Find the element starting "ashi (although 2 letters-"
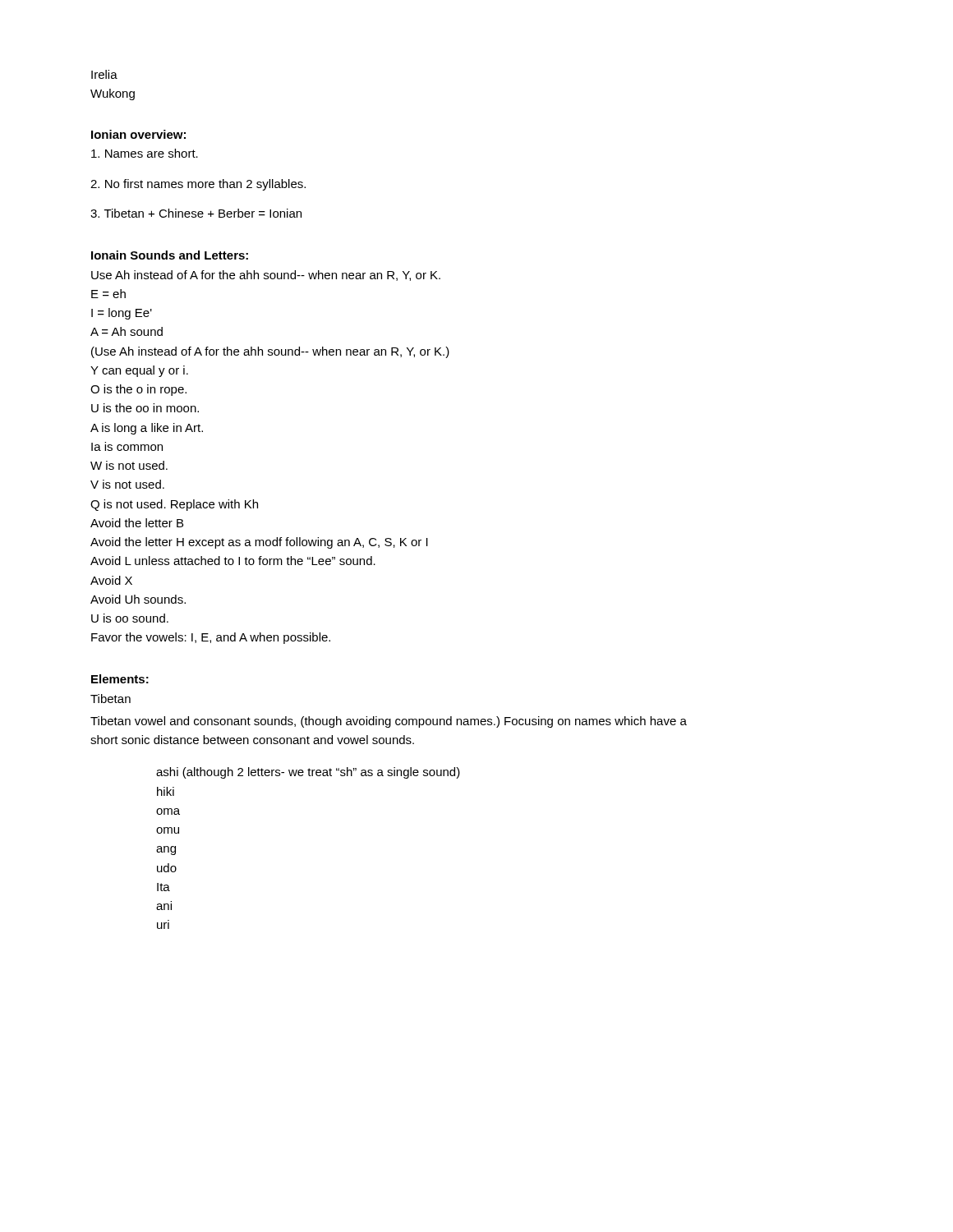The height and width of the screenshot is (1232, 953). (431, 772)
